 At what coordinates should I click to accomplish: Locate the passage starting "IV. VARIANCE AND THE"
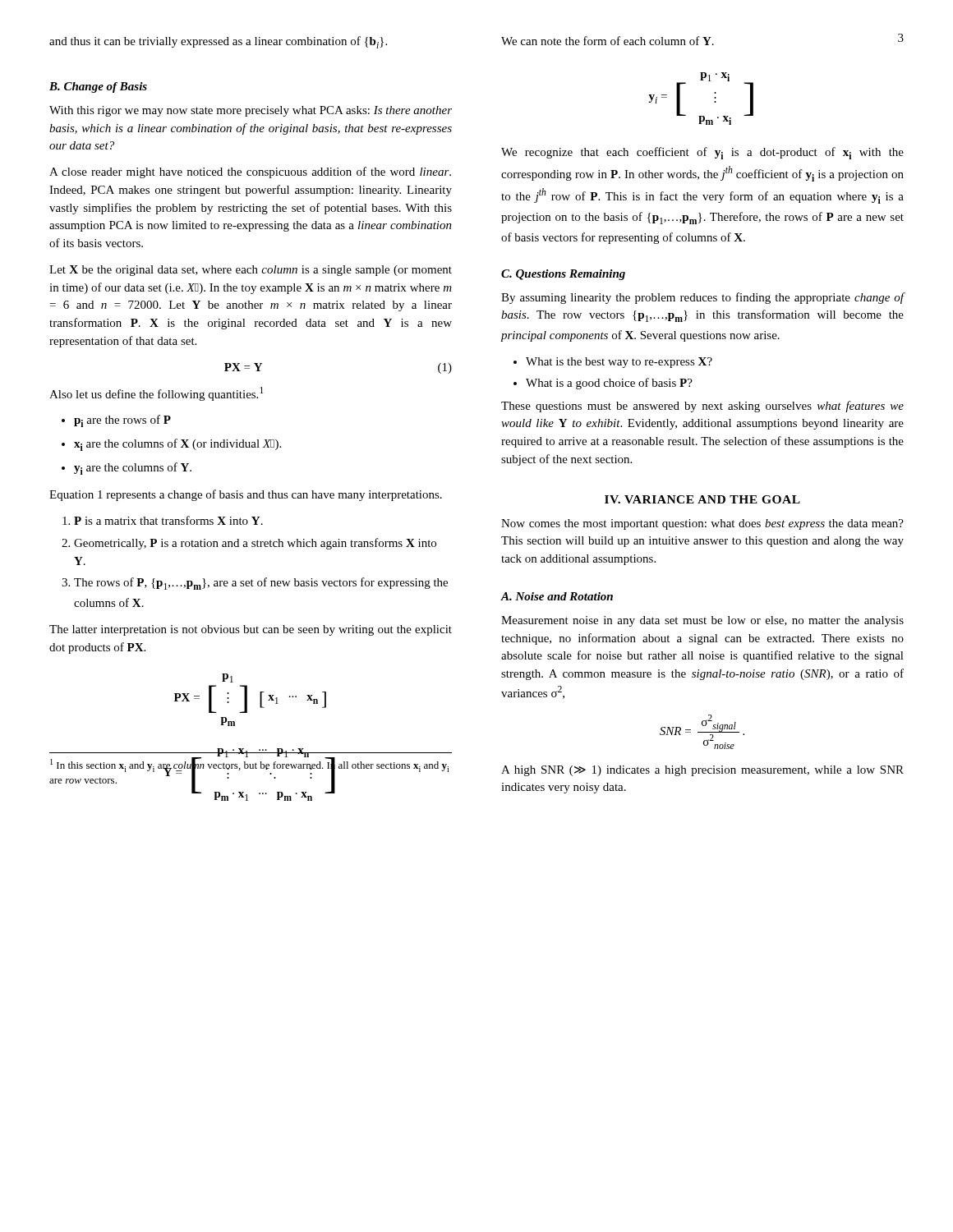[702, 499]
